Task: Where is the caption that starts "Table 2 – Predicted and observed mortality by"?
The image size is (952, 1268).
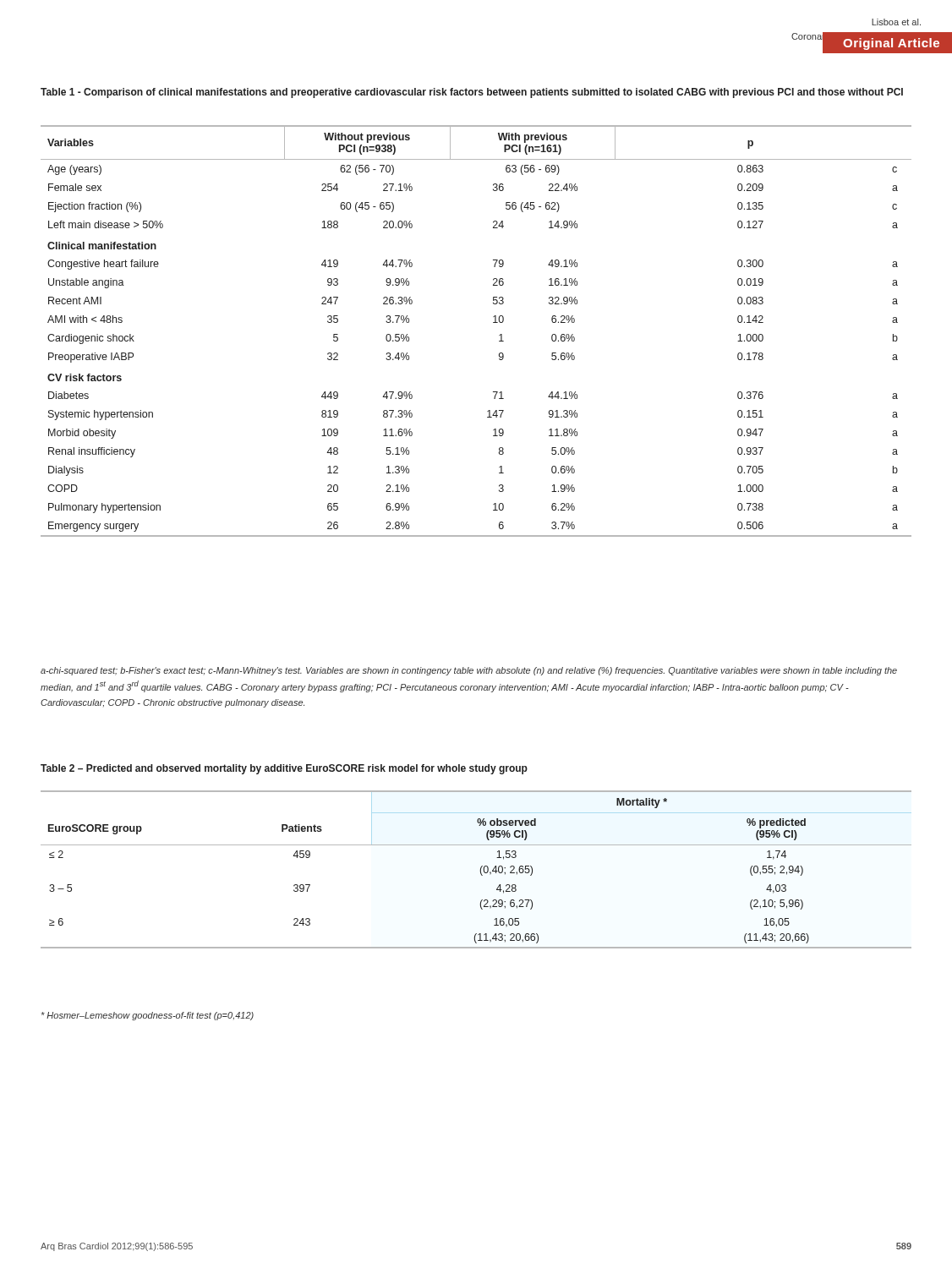Action: tap(284, 768)
